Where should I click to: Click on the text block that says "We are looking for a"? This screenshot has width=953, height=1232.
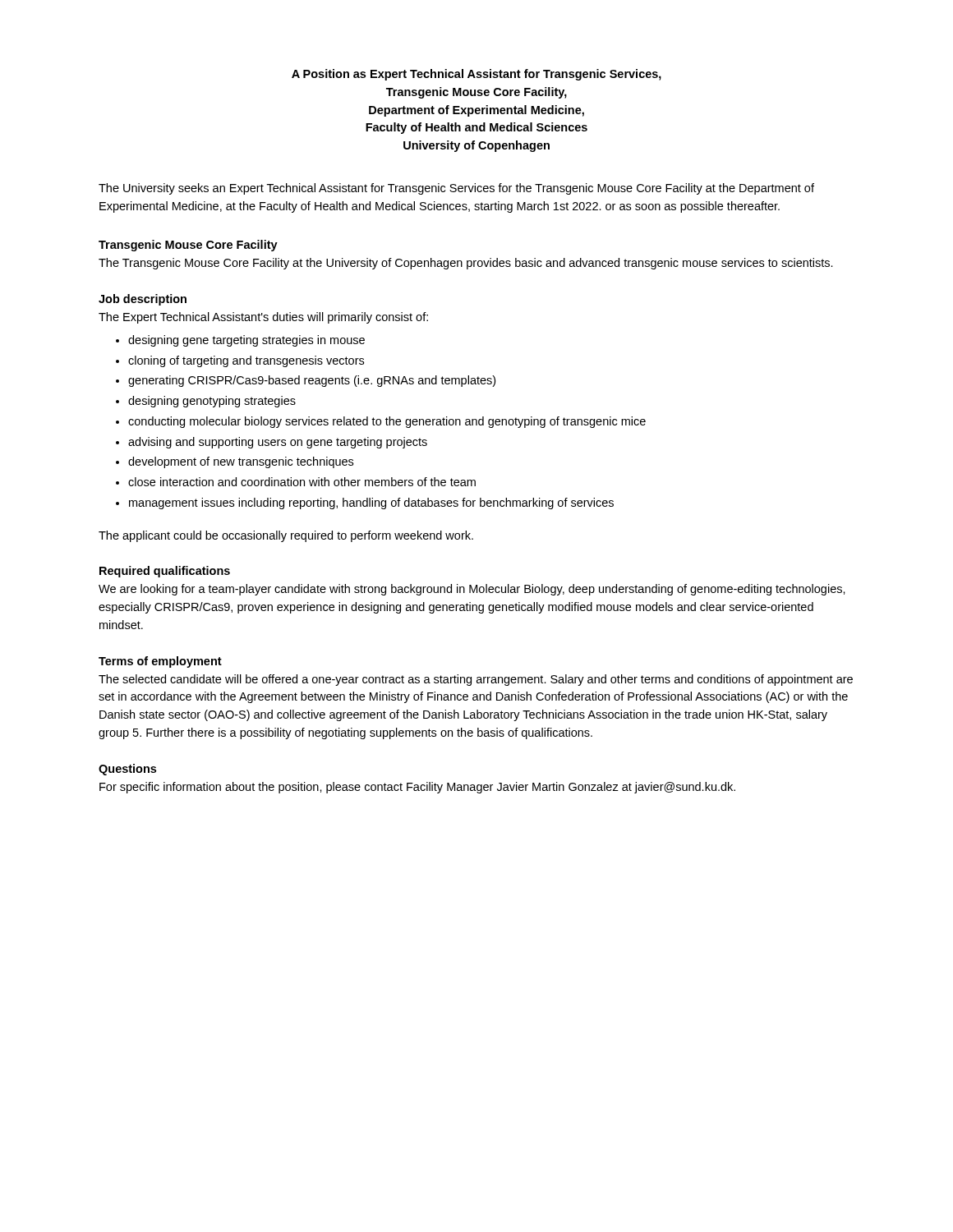[472, 607]
